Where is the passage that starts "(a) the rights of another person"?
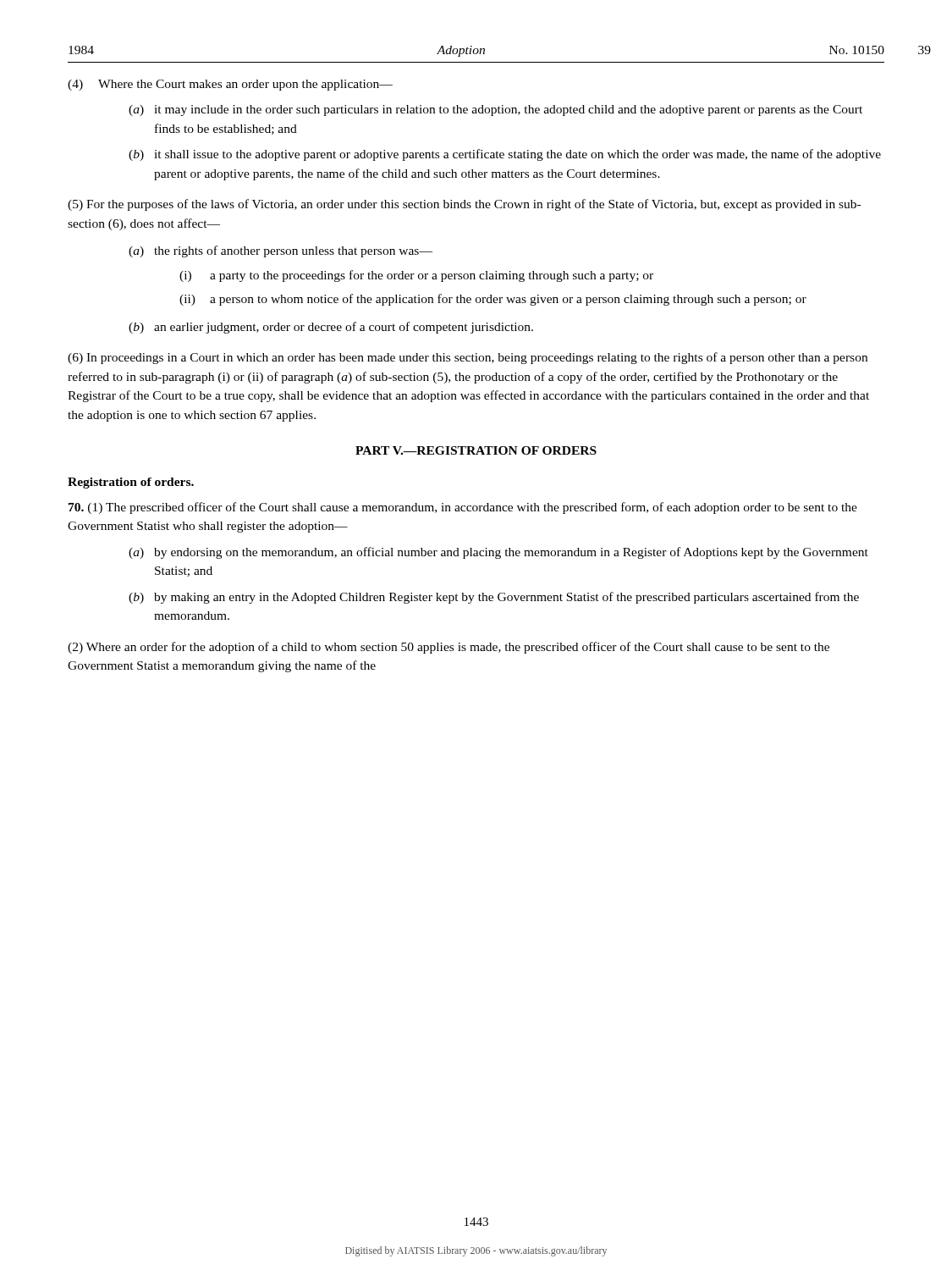This screenshot has height=1270, width=952. click(x=281, y=251)
